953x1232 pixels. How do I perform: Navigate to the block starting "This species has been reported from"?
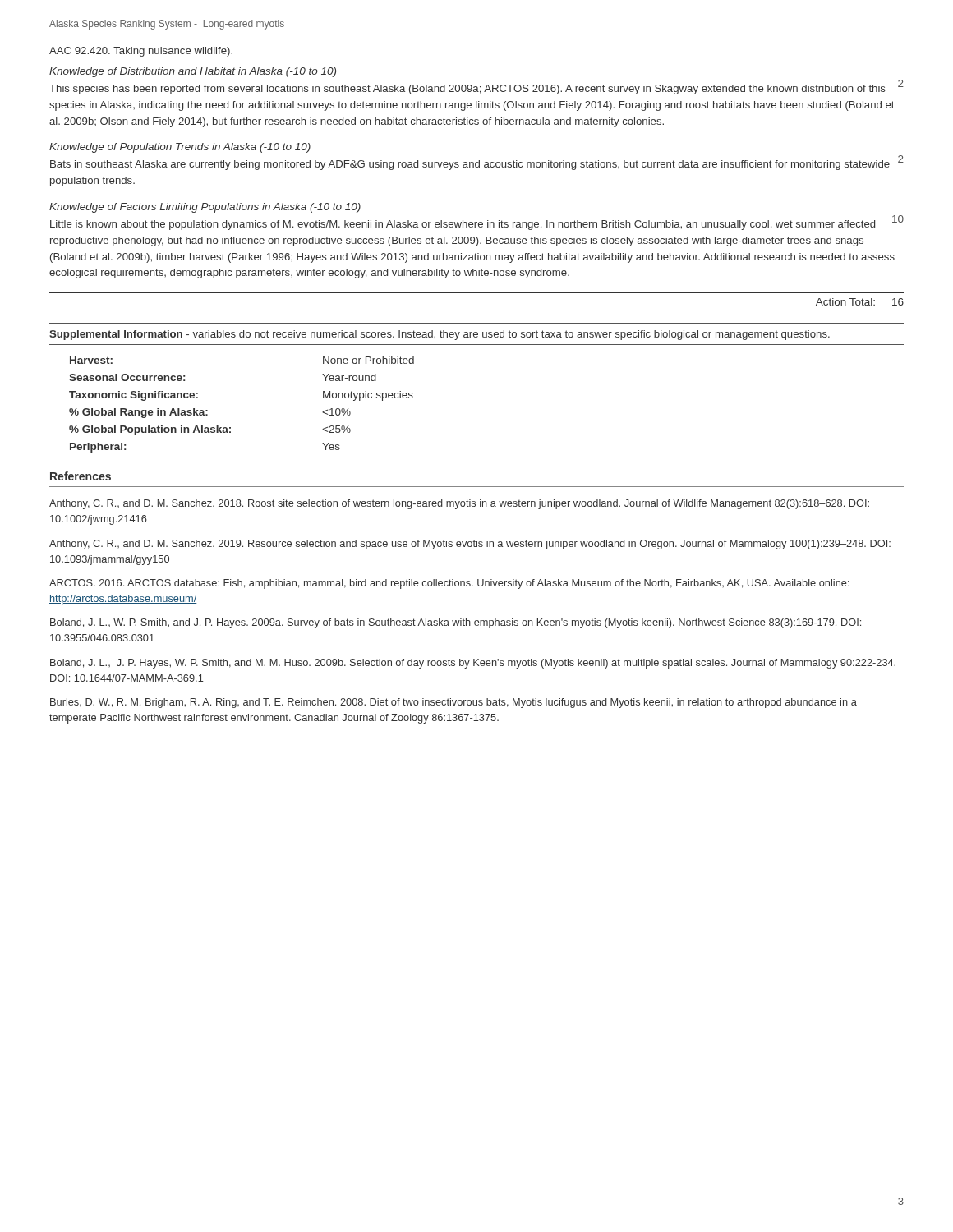472,105
